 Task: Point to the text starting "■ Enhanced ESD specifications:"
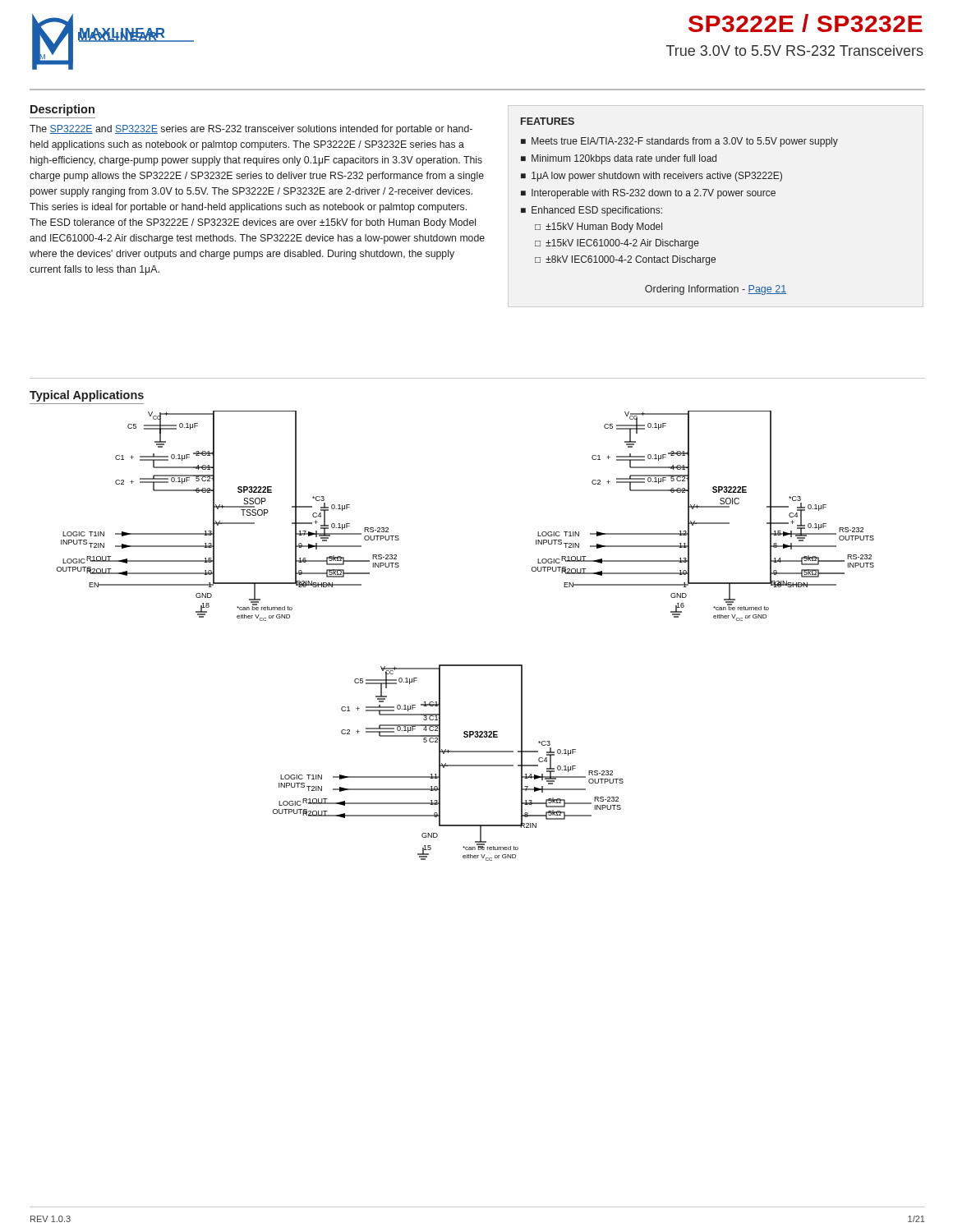[592, 210]
